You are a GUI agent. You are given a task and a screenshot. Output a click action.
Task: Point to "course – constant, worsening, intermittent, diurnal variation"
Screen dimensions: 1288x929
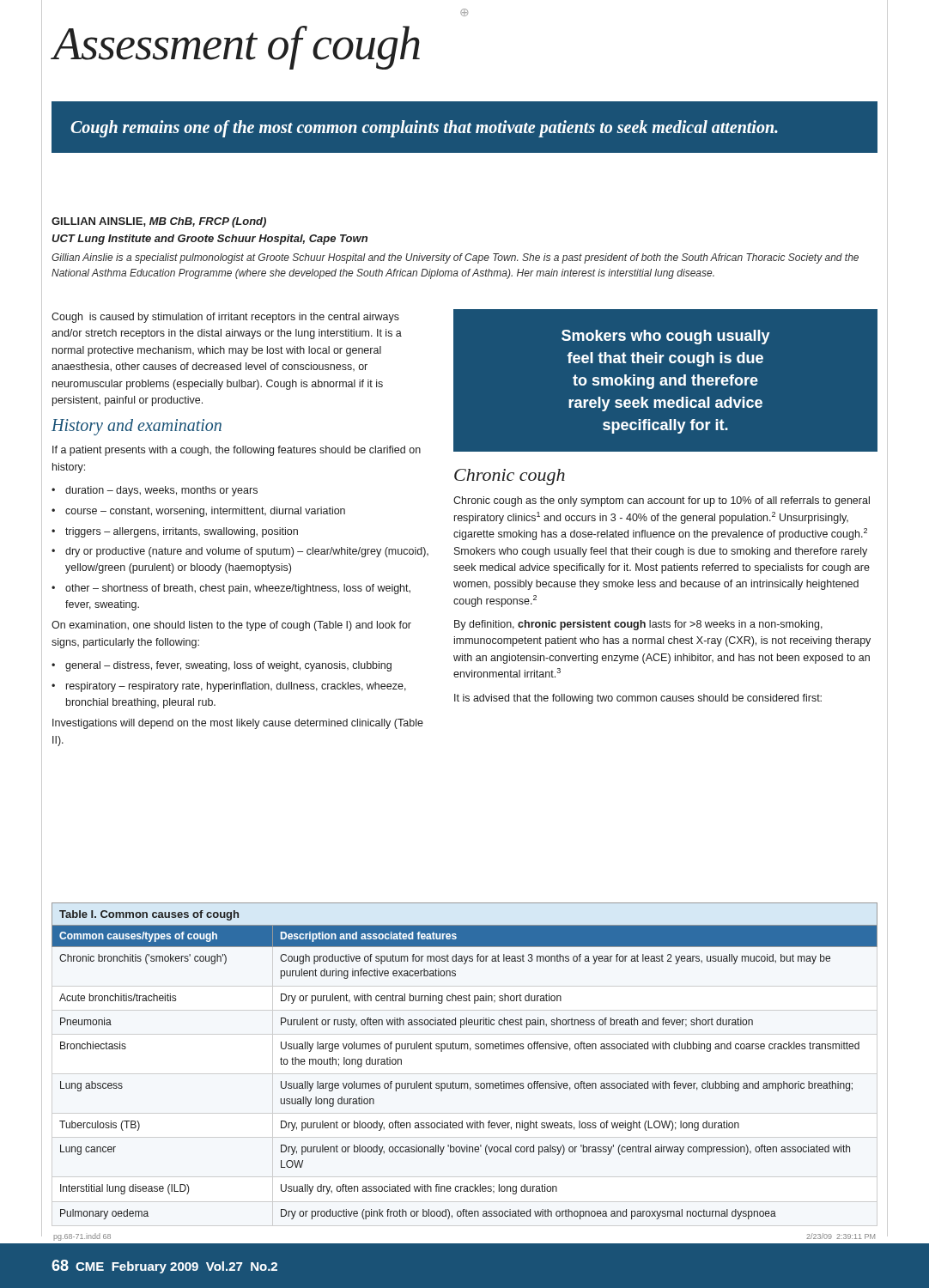pos(205,511)
